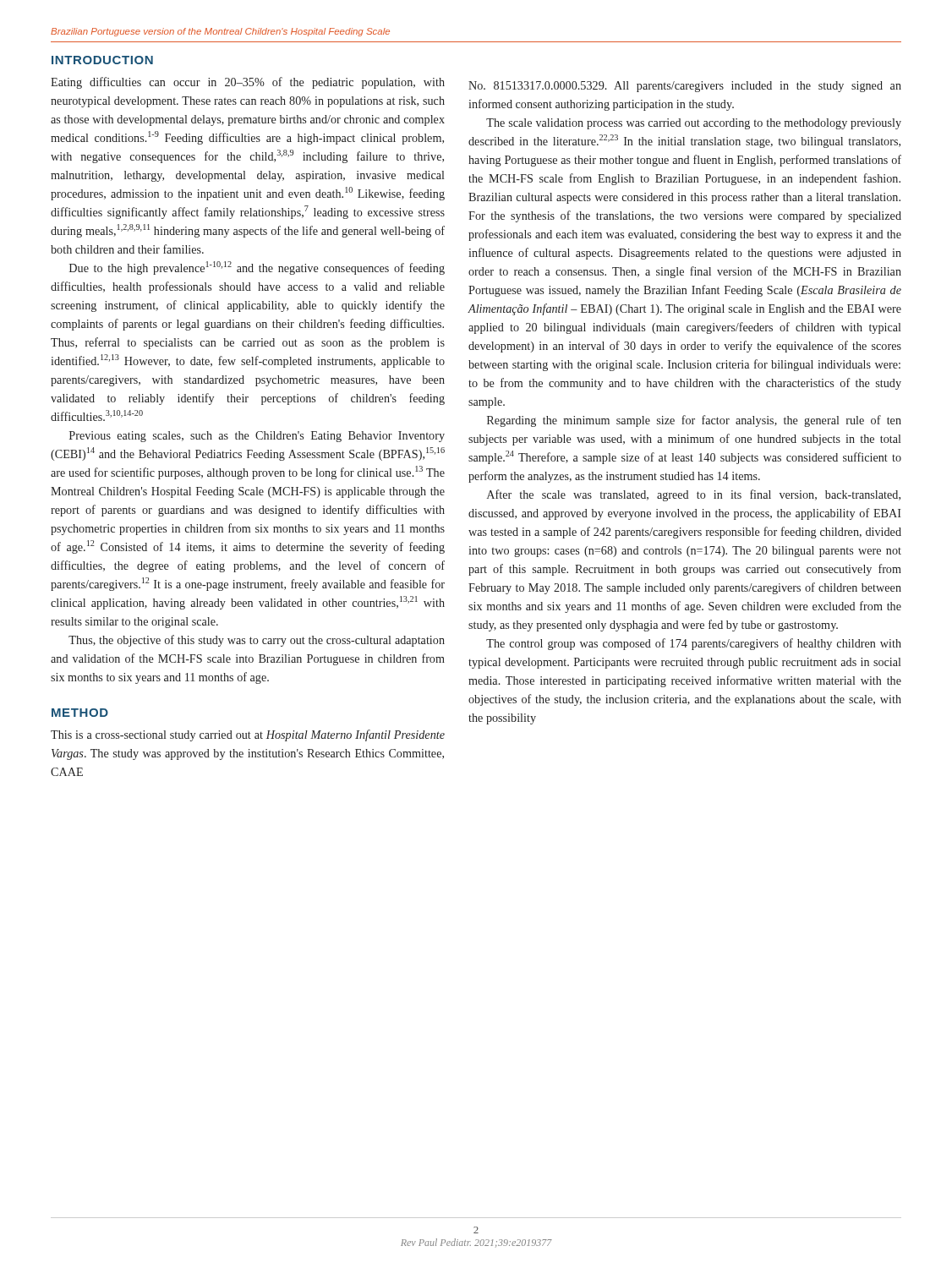
Task: Locate the block of text that opens with "No. 81513317.0.0000.5329. All"
Action: 685,87
